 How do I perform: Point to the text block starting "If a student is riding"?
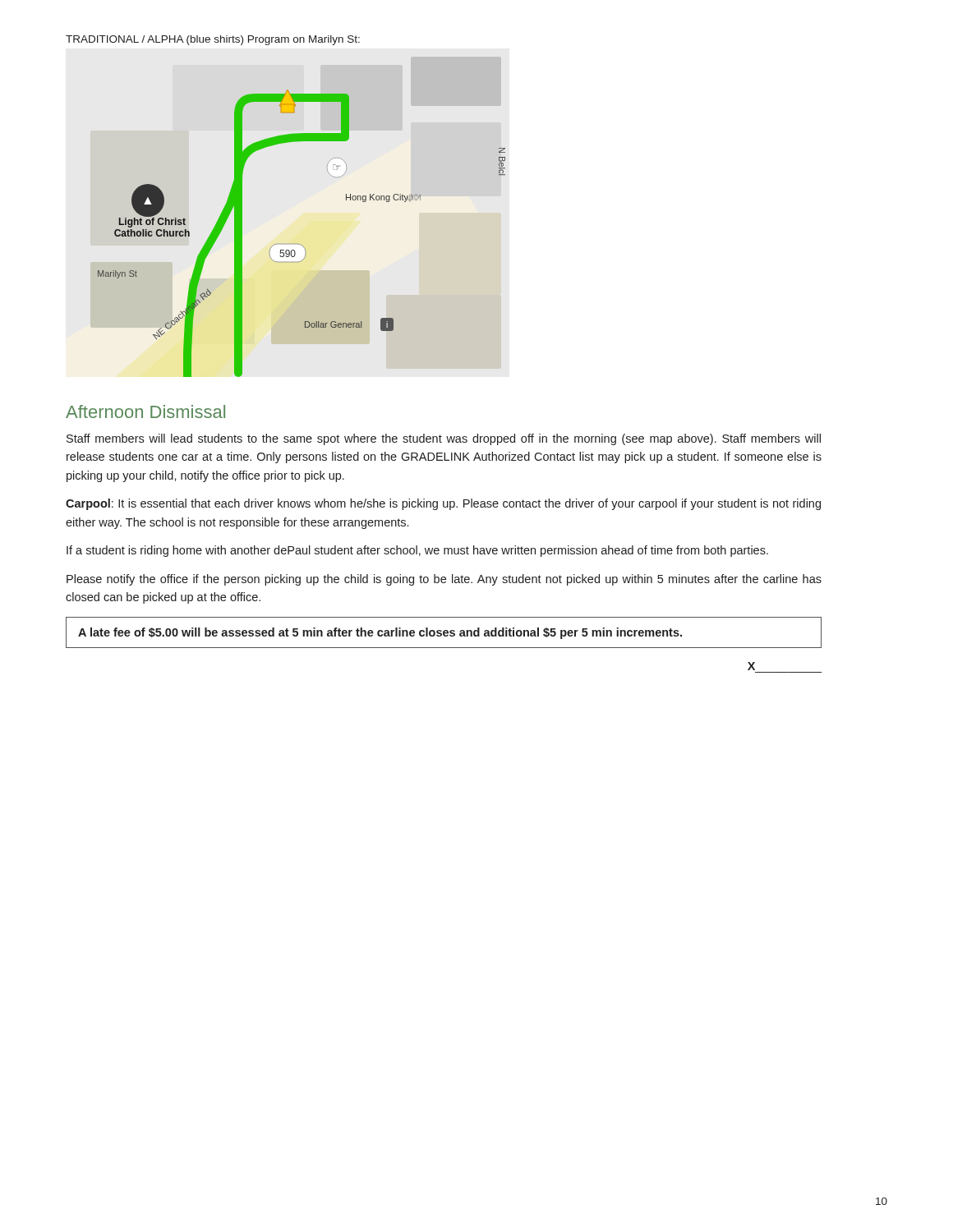coord(417,551)
